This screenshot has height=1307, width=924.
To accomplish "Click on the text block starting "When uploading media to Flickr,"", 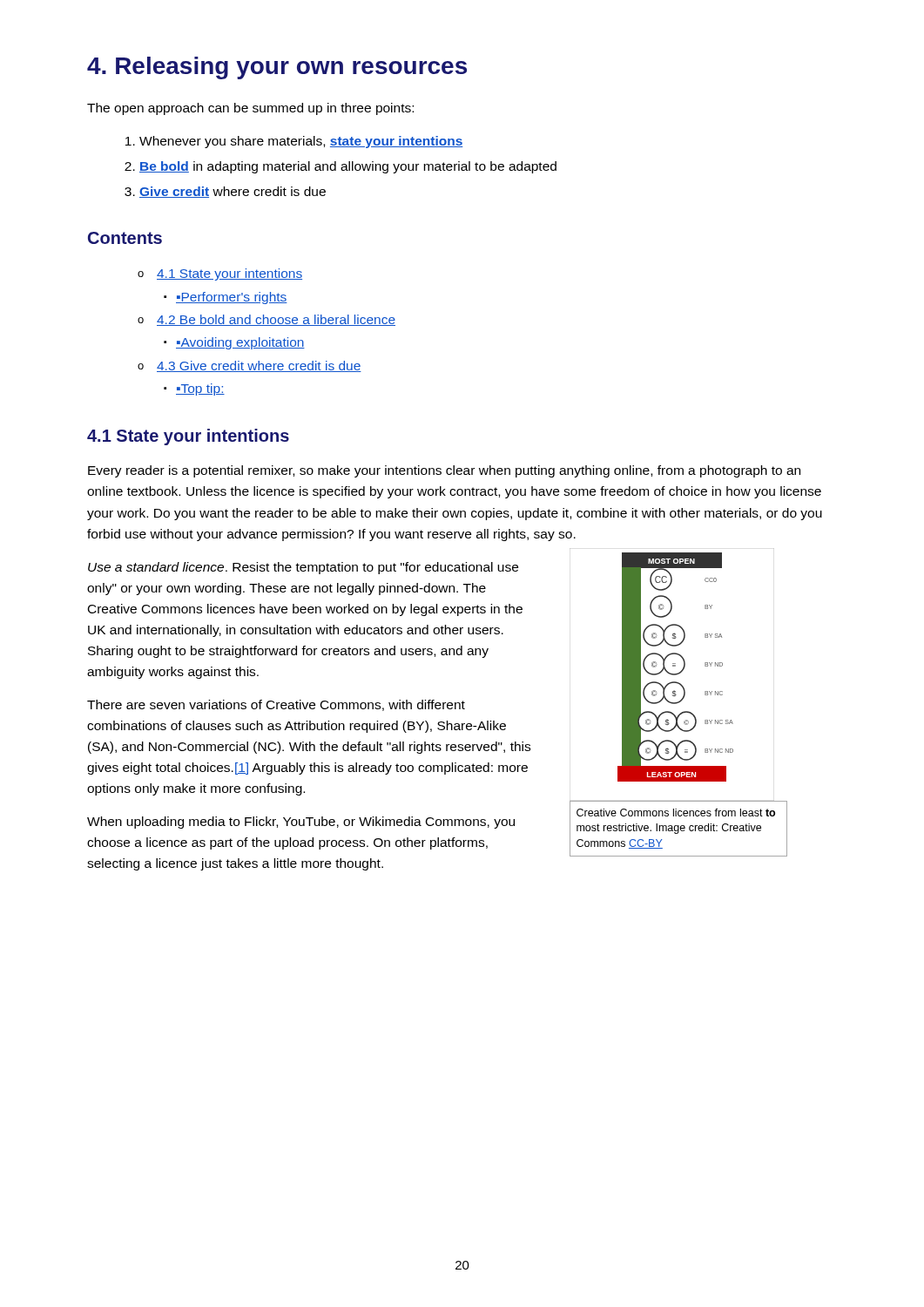I will tap(314, 842).
